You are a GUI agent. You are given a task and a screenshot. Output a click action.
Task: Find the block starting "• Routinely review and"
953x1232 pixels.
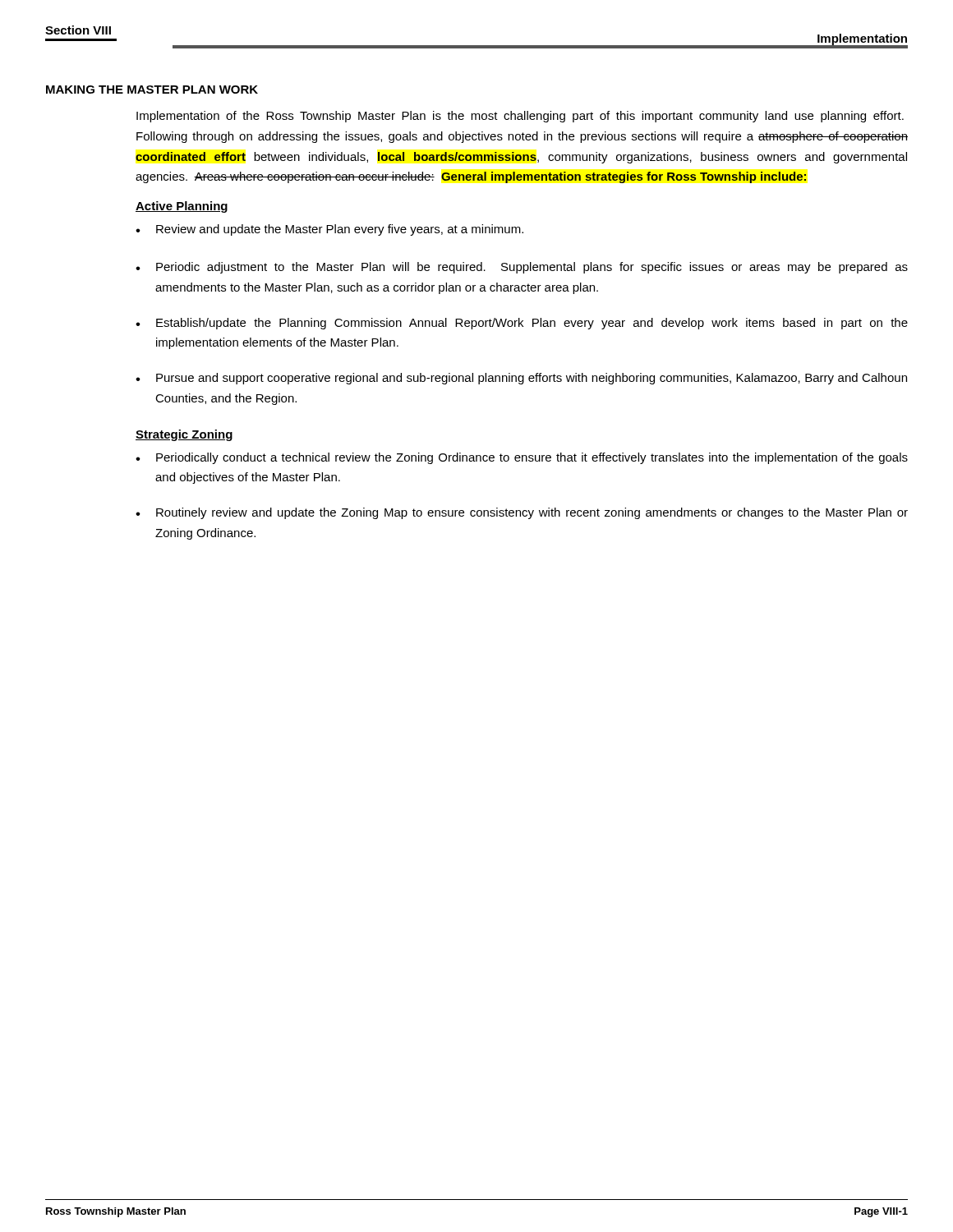[522, 523]
